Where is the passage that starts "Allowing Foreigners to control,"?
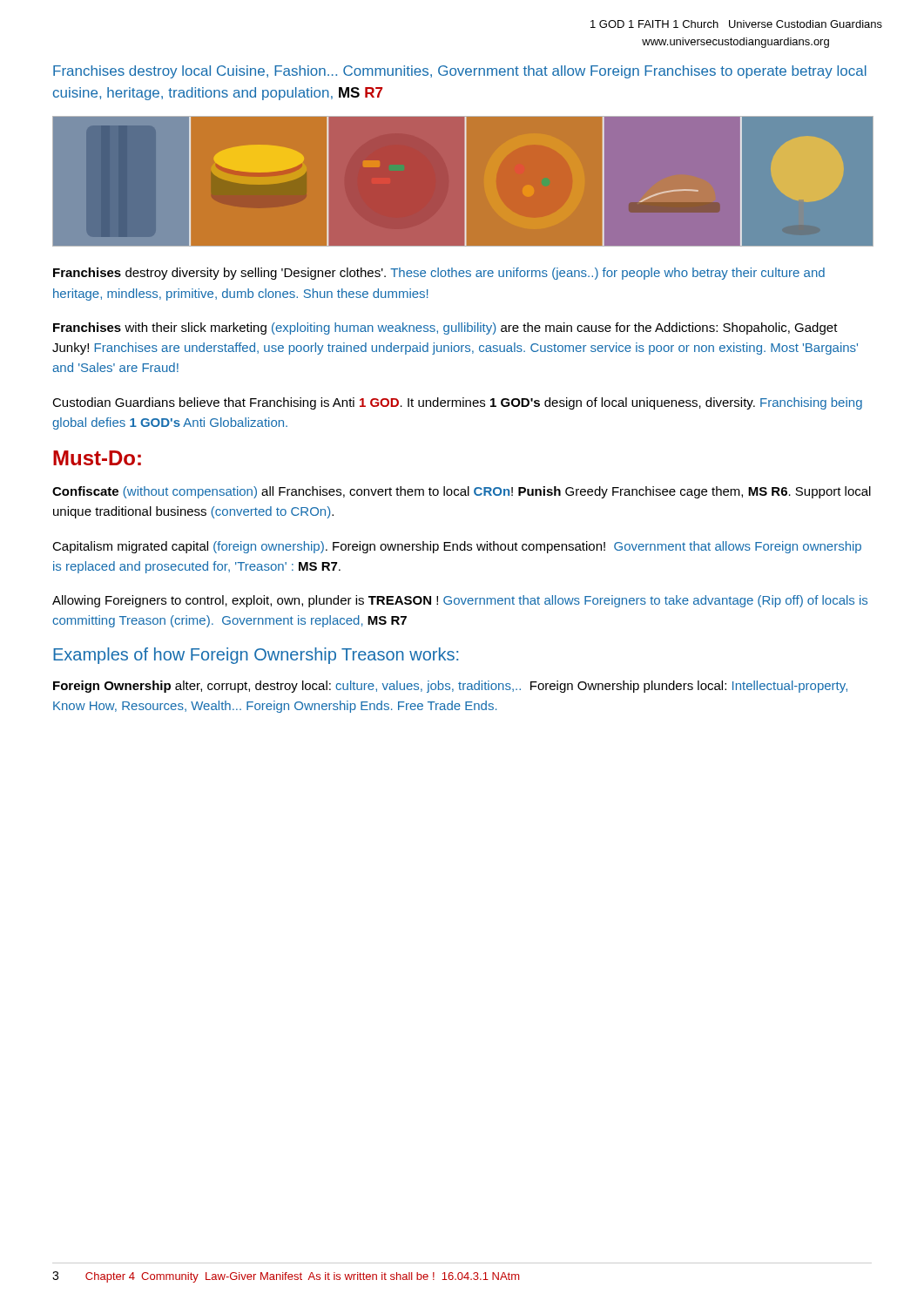Image resolution: width=924 pixels, height=1307 pixels. pos(462,610)
